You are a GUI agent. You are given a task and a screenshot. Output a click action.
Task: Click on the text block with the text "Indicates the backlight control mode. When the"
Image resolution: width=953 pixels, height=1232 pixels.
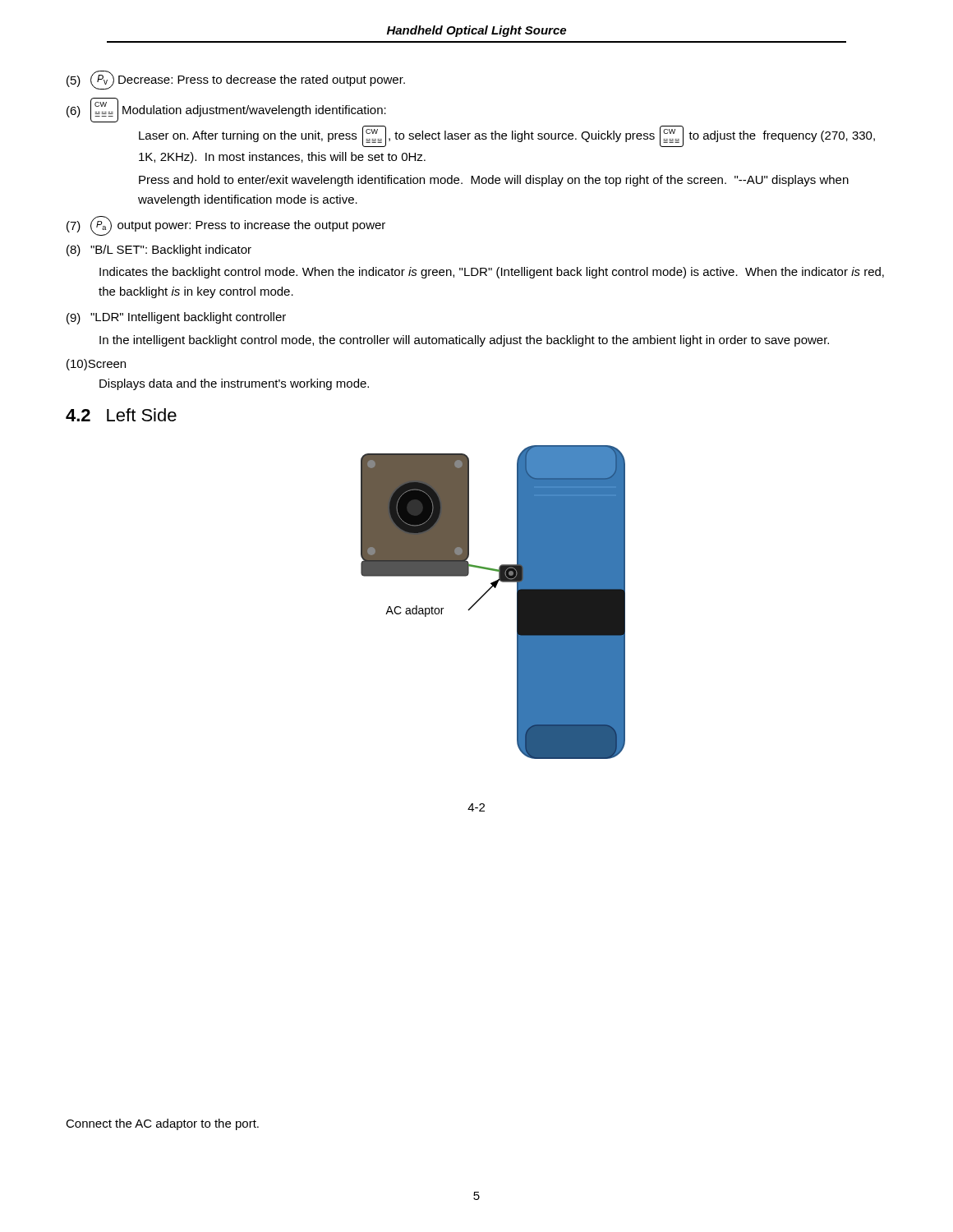[x=492, y=281]
